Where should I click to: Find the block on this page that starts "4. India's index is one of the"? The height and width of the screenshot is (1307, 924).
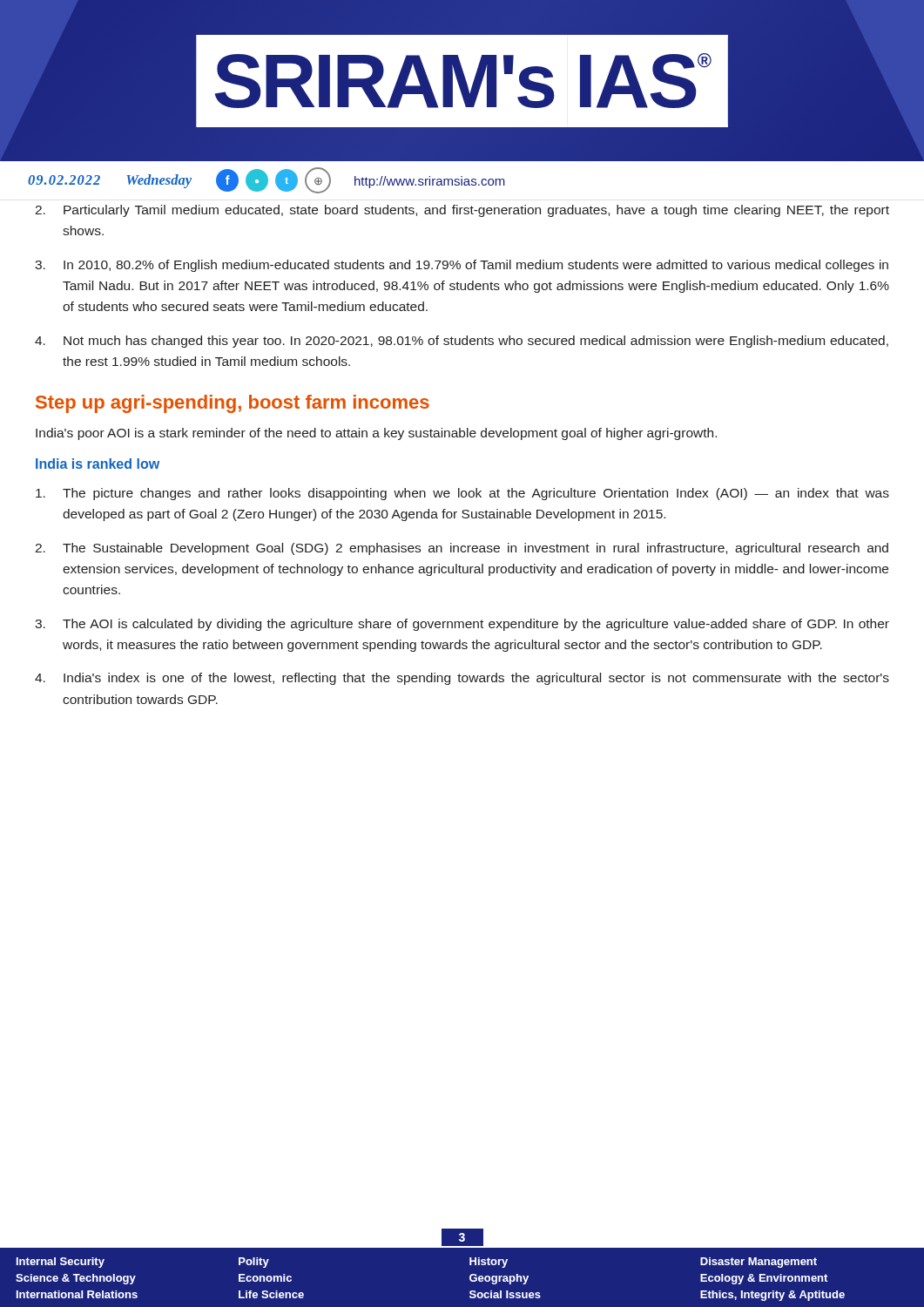[x=462, y=689]
